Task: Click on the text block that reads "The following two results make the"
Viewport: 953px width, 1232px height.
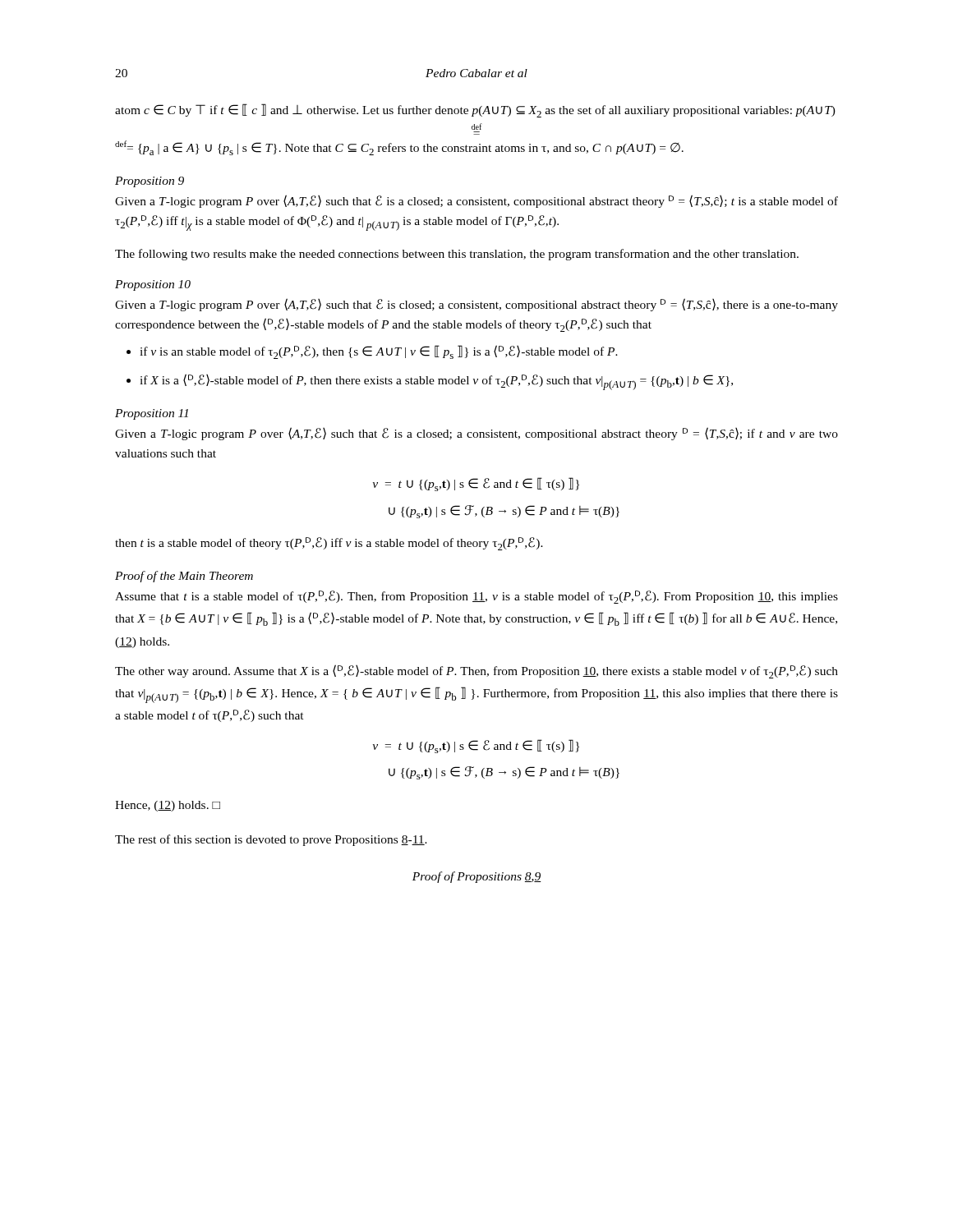Action: 457,253
